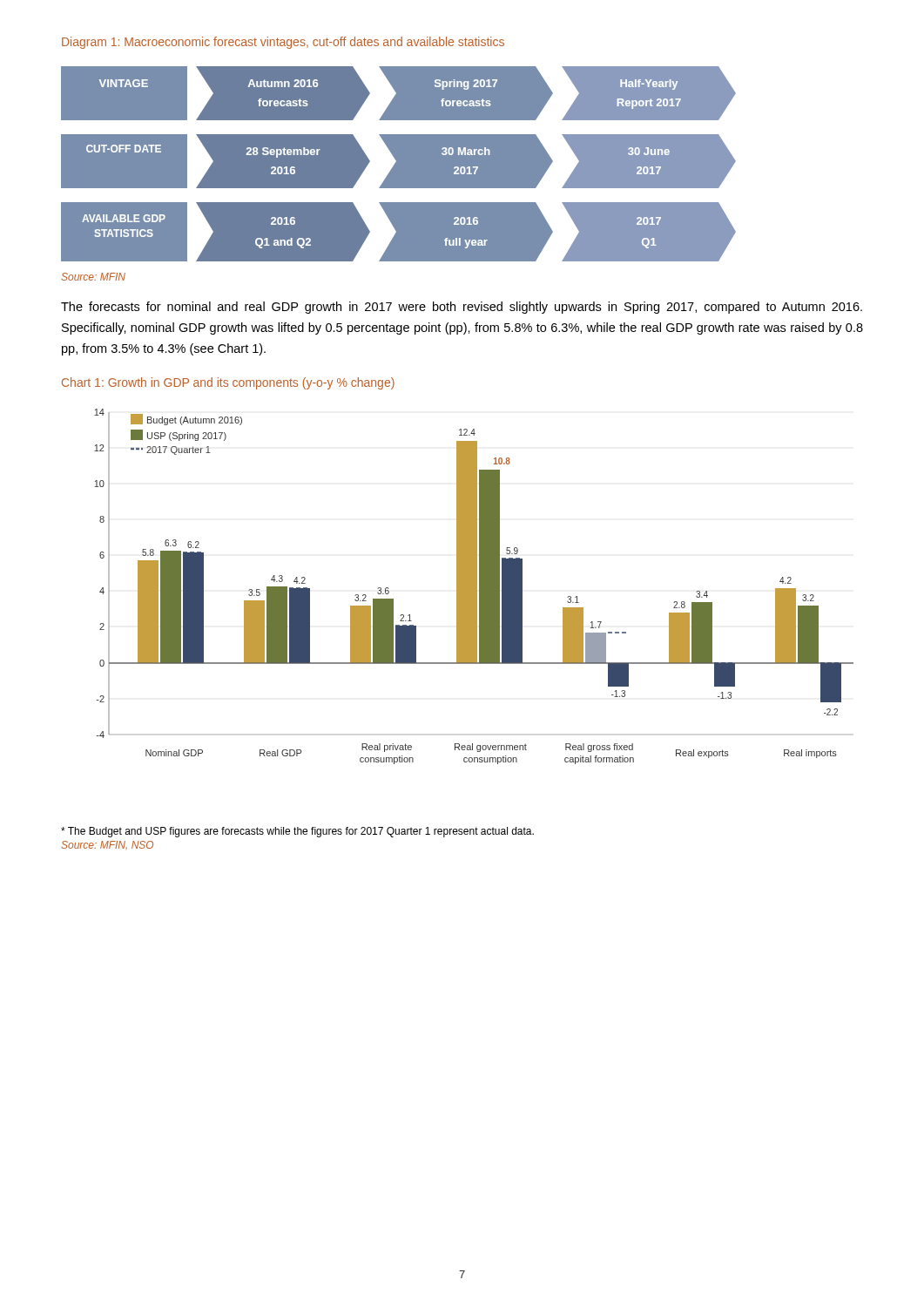
Task: Click on the caption with the text "Source: MFIN, NSO"
Action: tap(107, 845)
